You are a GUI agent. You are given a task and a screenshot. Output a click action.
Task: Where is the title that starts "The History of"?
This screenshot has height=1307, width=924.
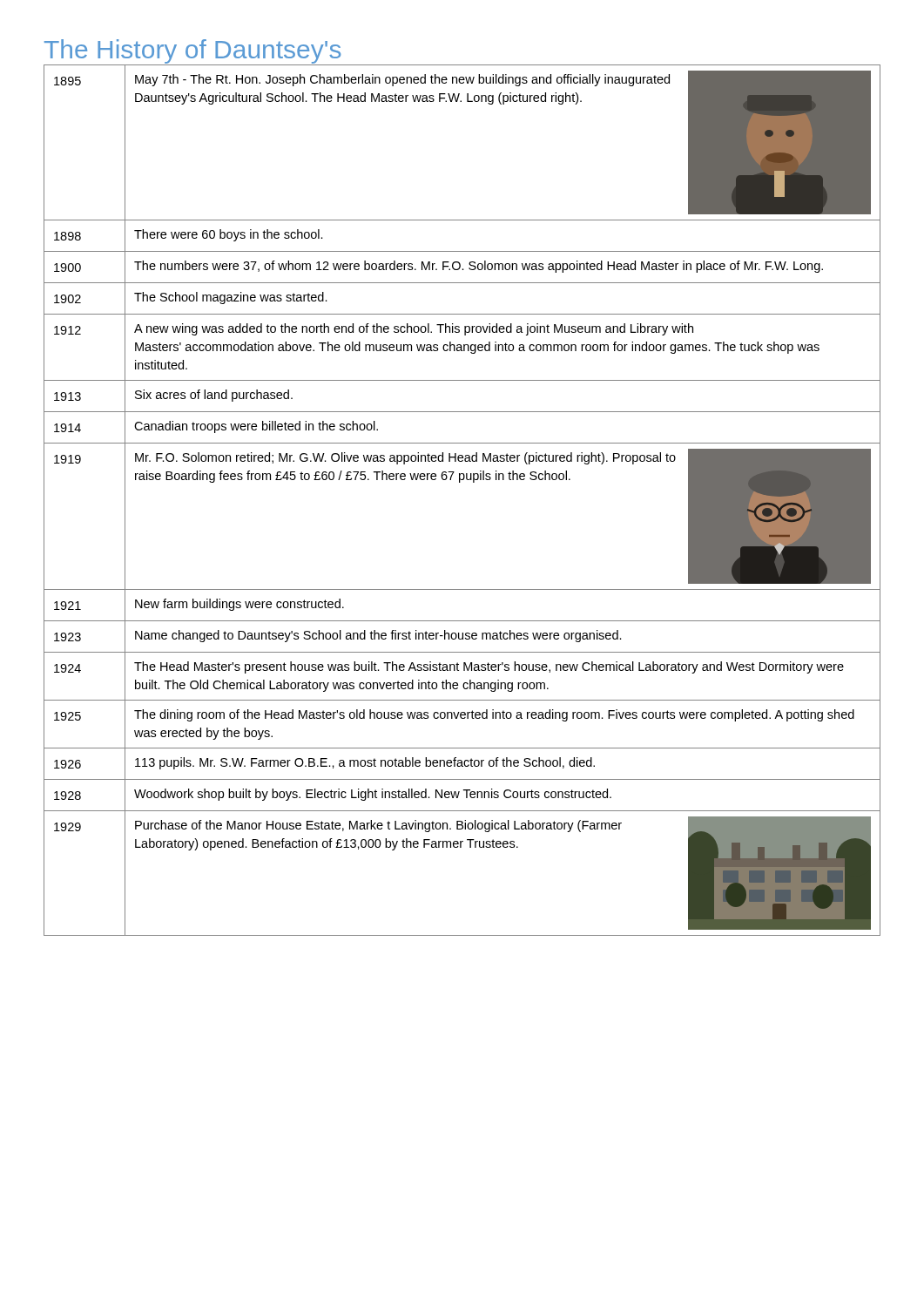193,49
